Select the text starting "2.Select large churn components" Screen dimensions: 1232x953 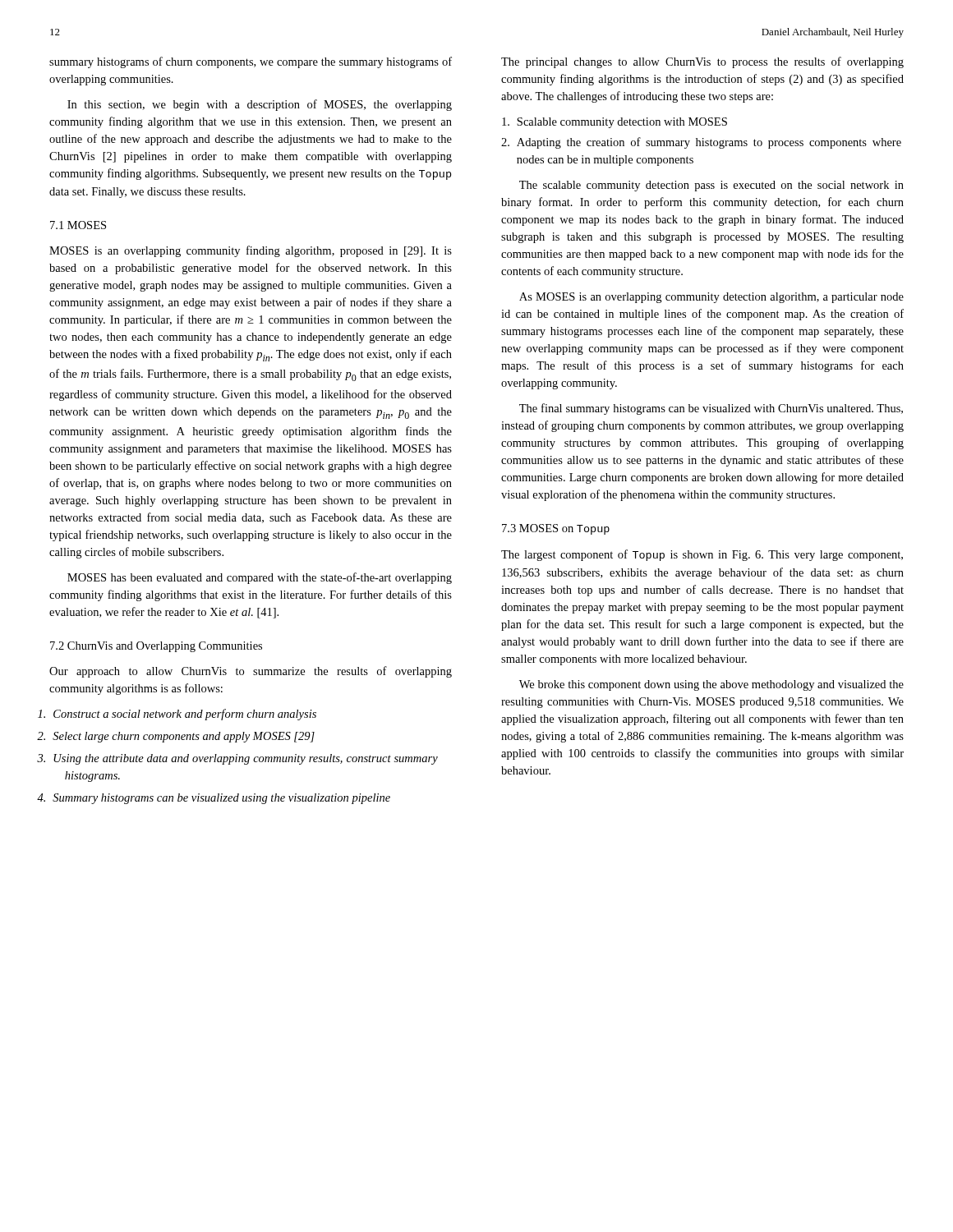pos(243,736)
